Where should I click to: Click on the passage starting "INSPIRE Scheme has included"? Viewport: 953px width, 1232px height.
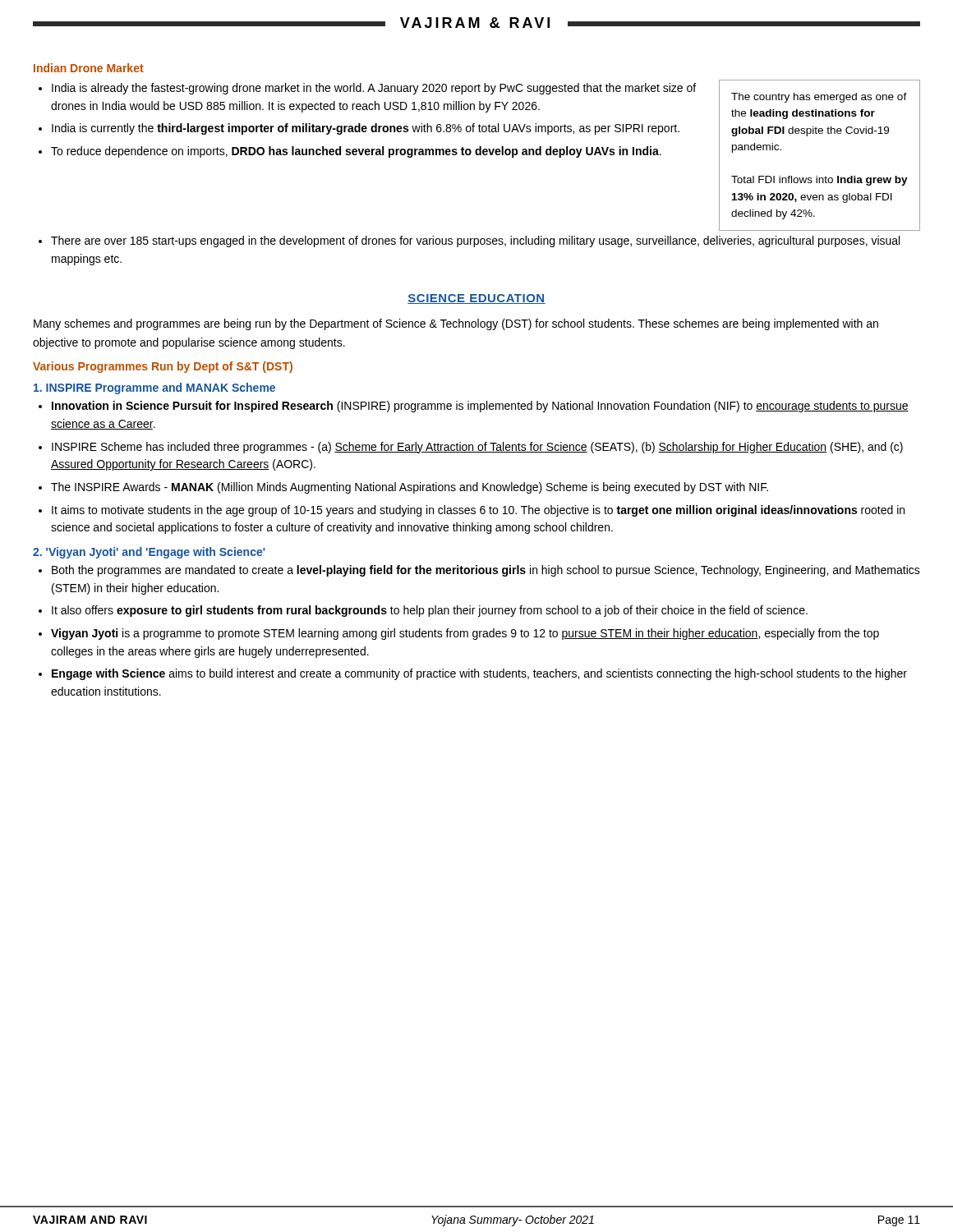[x=477, y=455]
